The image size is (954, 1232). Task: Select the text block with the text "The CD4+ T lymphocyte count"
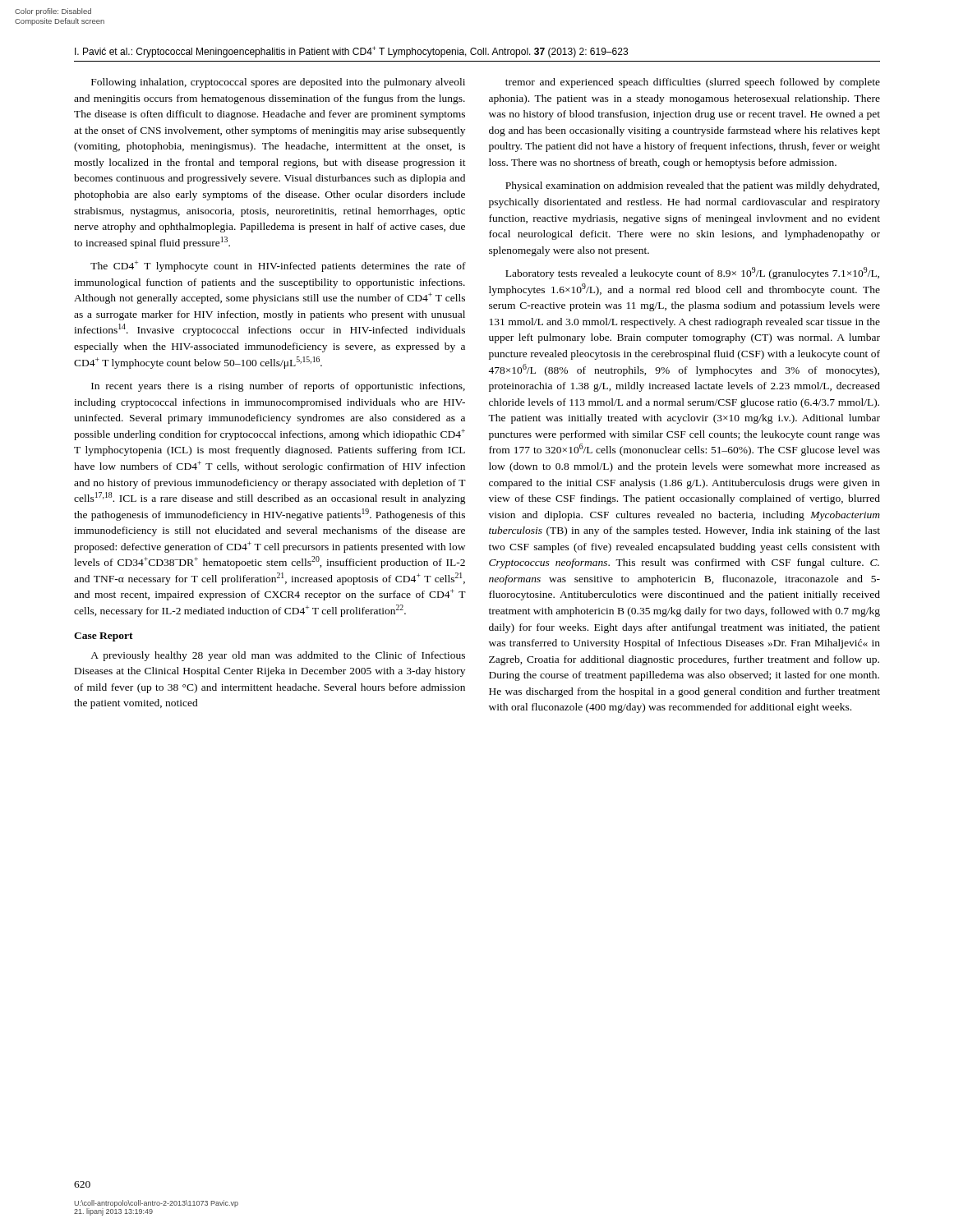click(270, 313)
